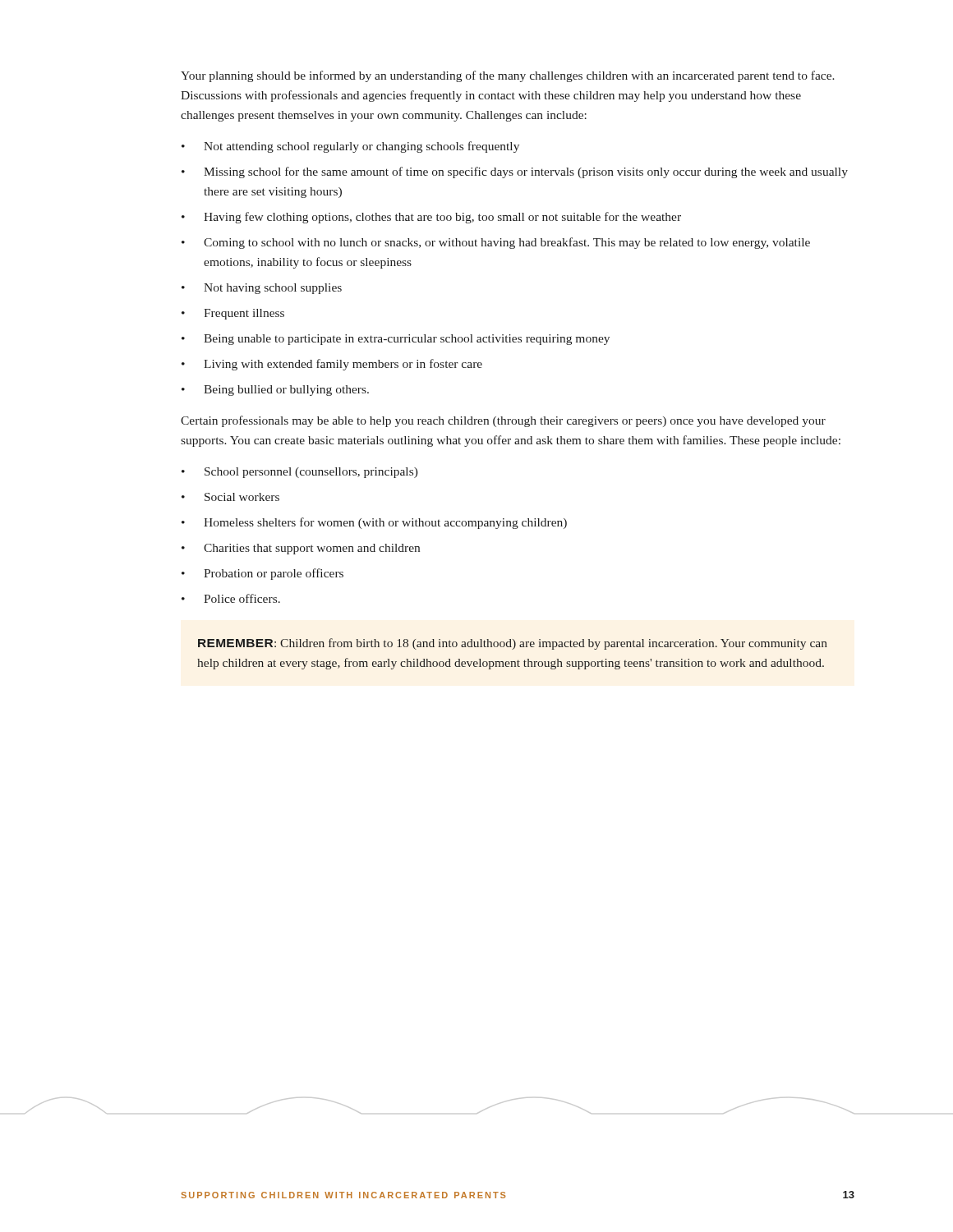Navigate to the block starting "• Being unable to"
This screenshot has height=1232, width=953.
(518, 339)
